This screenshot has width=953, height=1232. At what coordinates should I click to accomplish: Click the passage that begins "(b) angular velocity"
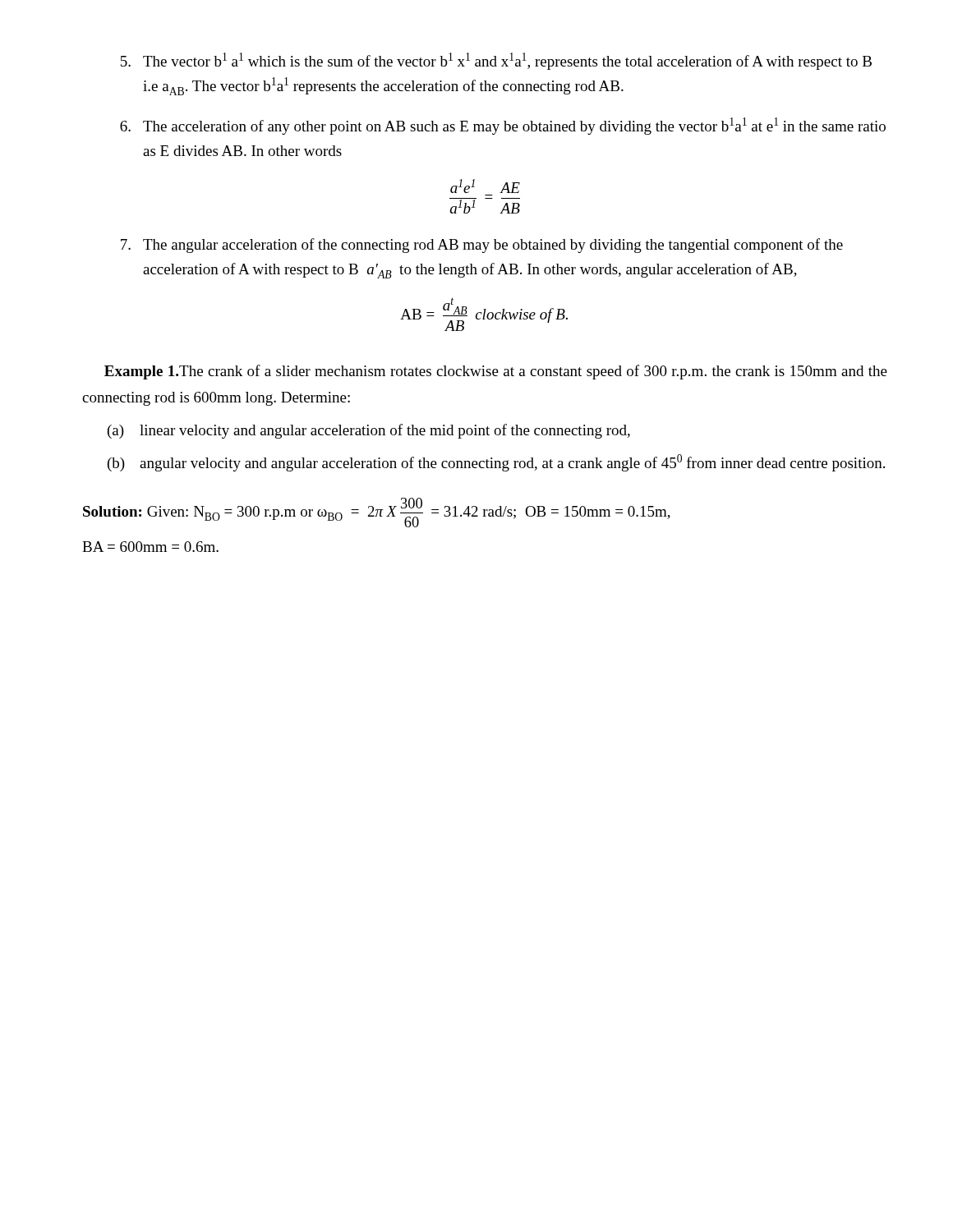click(x=497, y=464)
